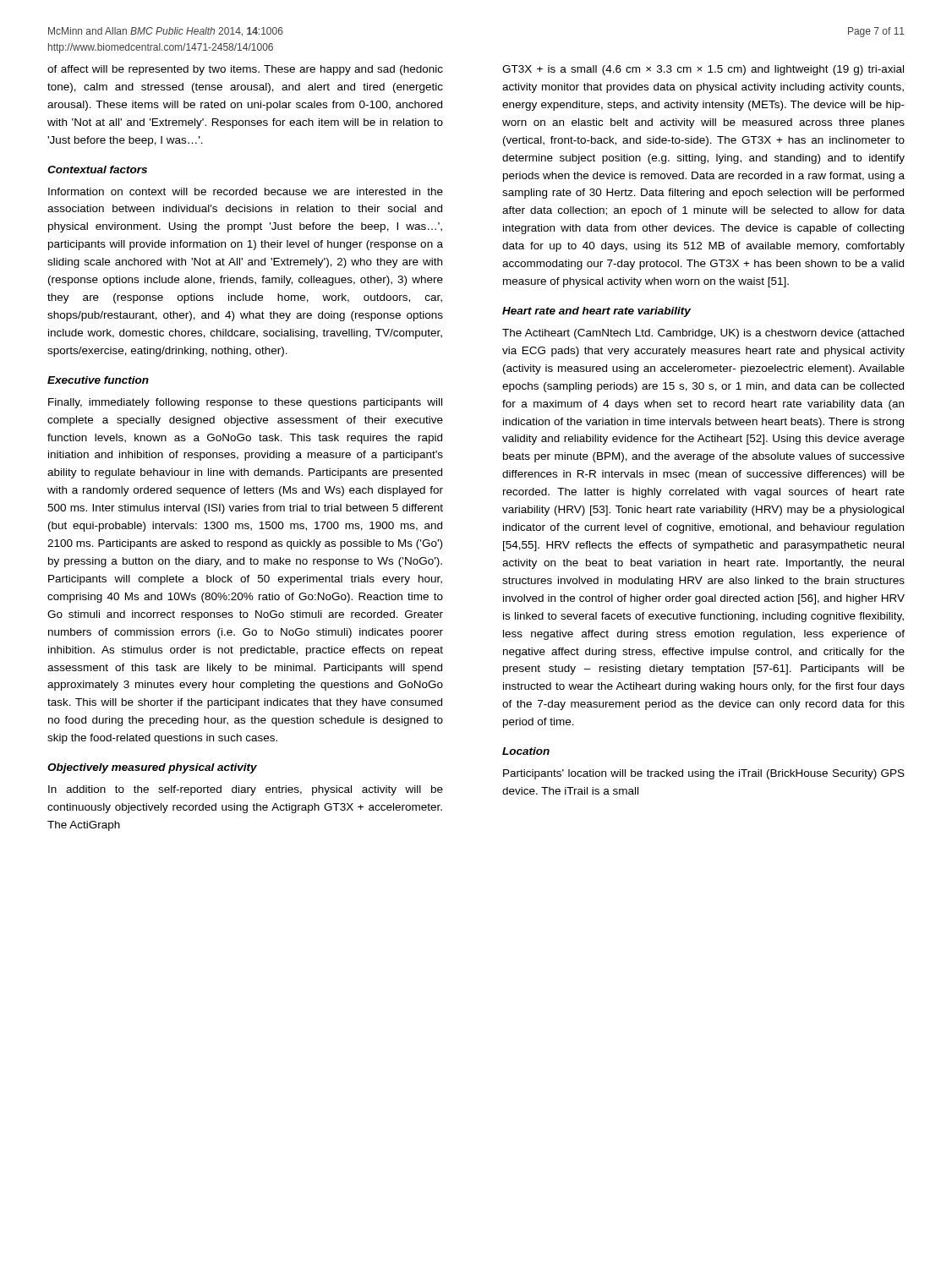
Task: Locate the block of text that opens with "of affect will be"
Action: click(x=245, y=105)
